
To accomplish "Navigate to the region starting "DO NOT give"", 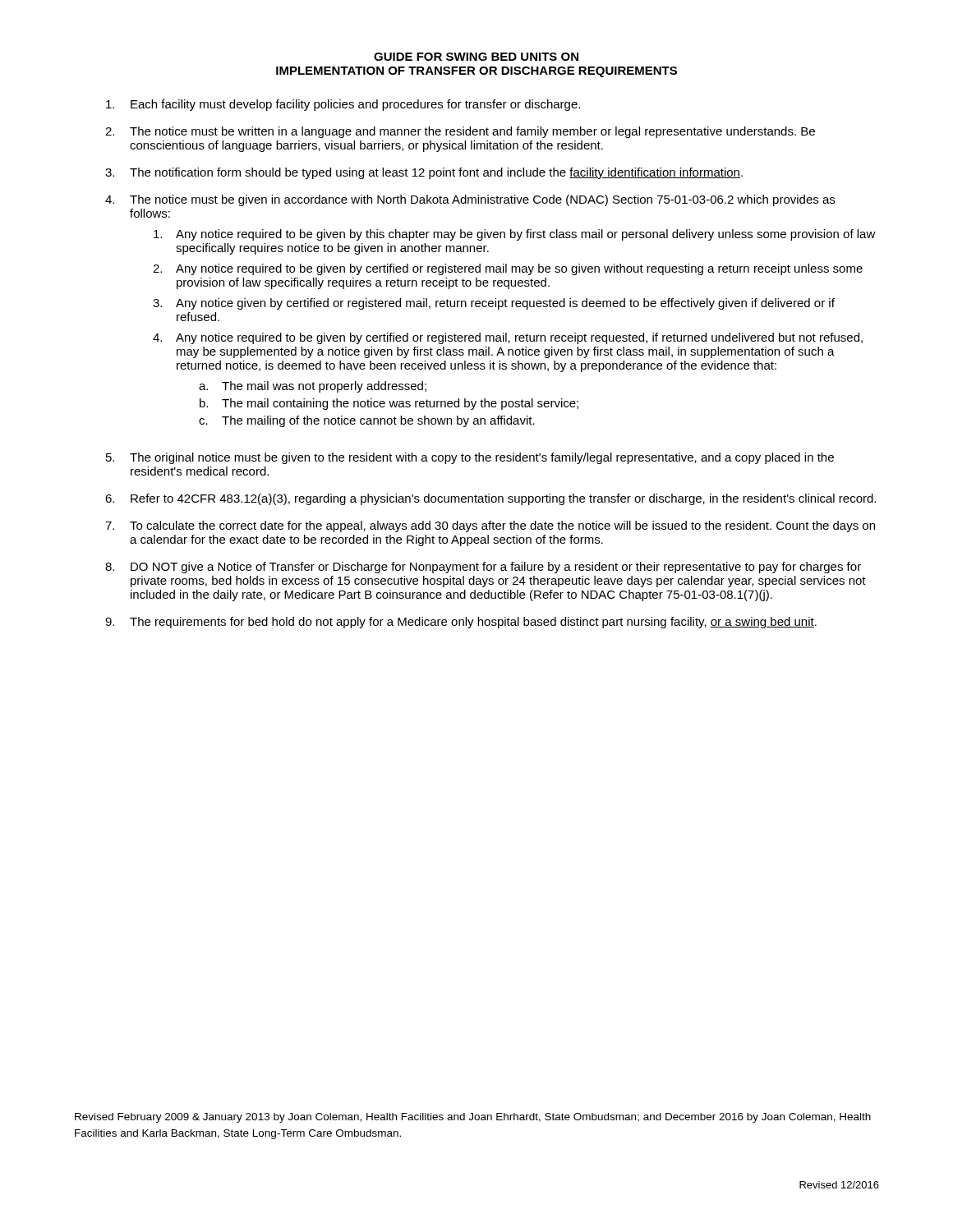I will tap(504, 580).
